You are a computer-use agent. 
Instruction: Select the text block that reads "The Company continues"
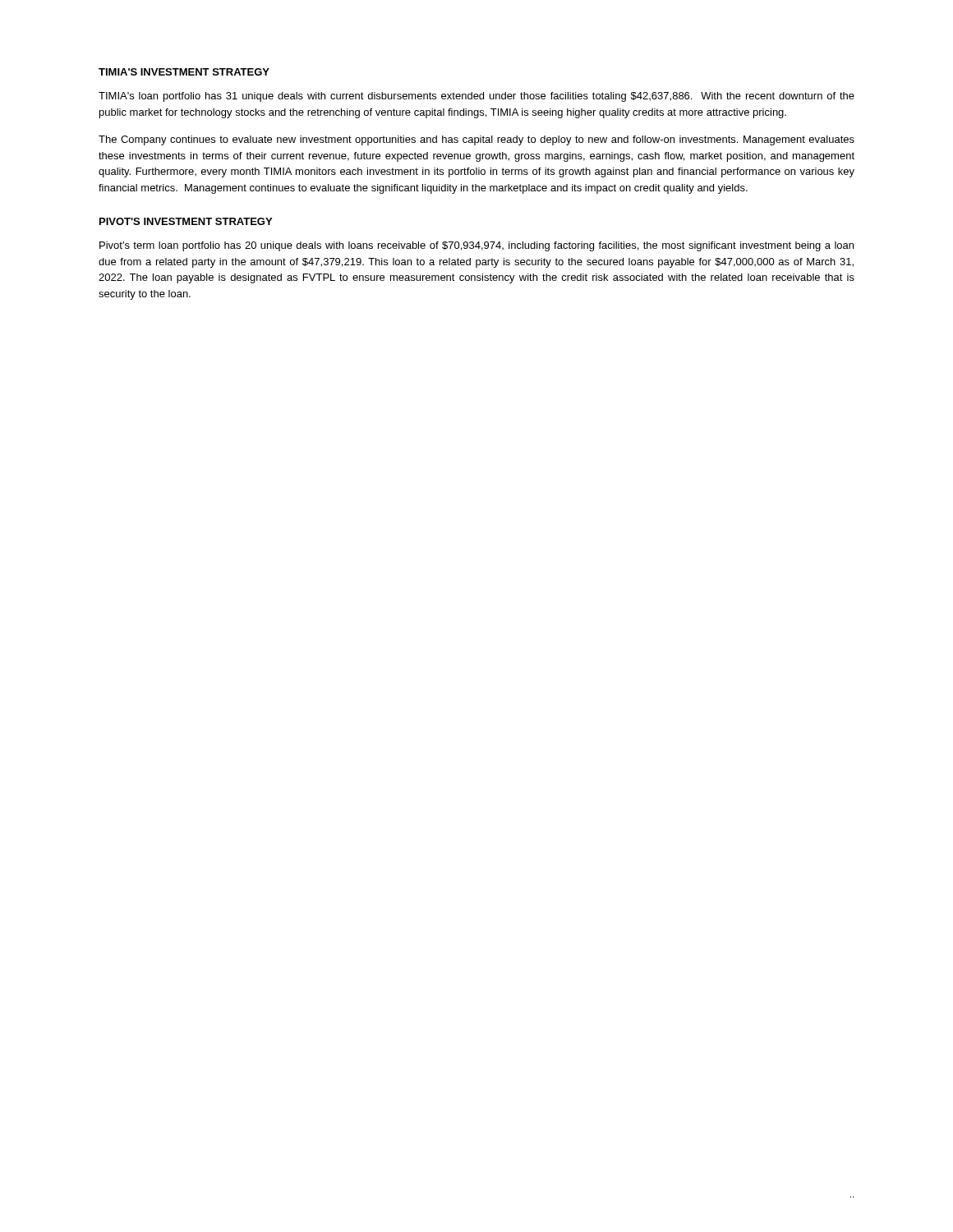coord(476,163)
